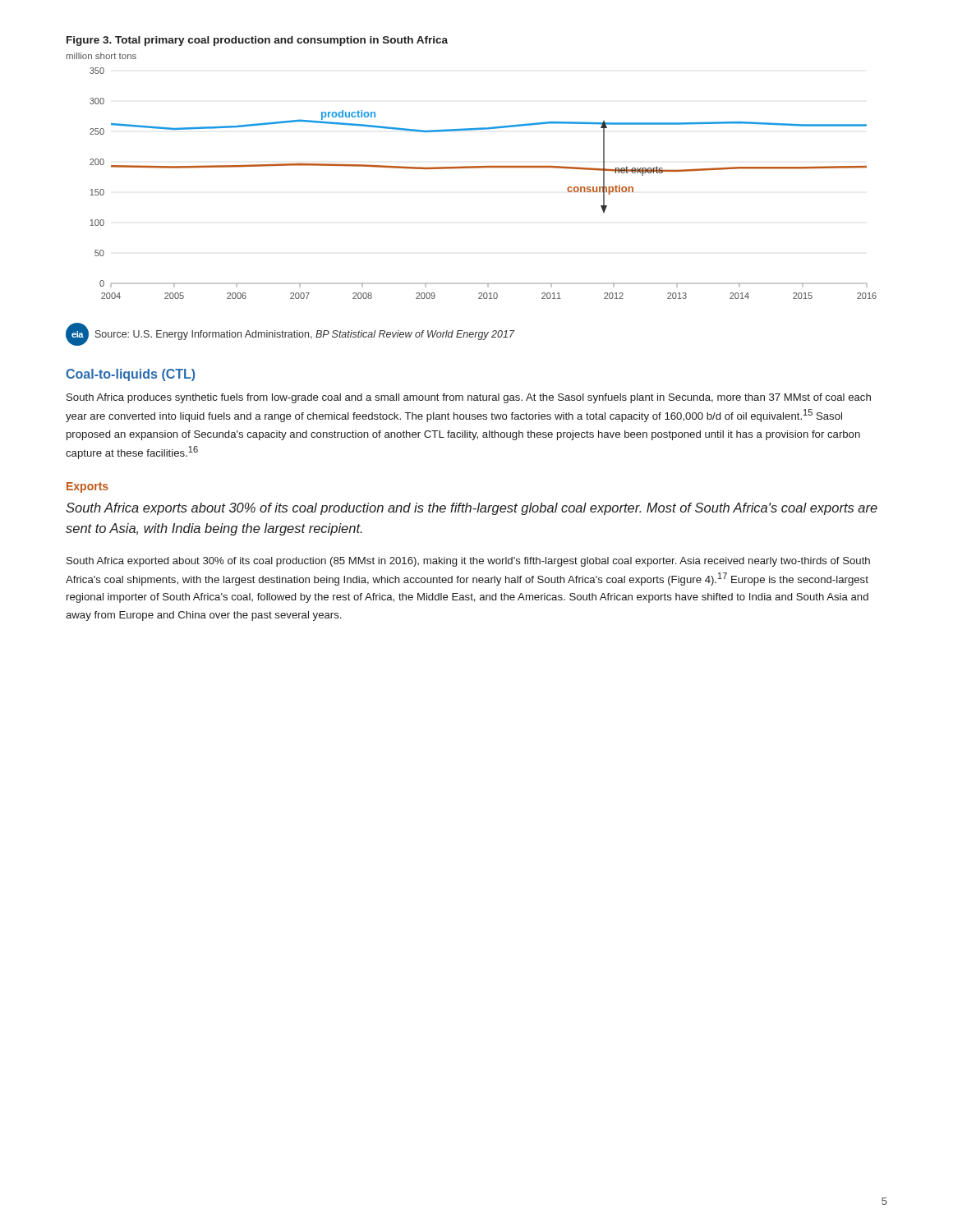Find the text block that says "South Africa produces synthetic"
The image size is (953, 1232).
(x=469, y=425)
